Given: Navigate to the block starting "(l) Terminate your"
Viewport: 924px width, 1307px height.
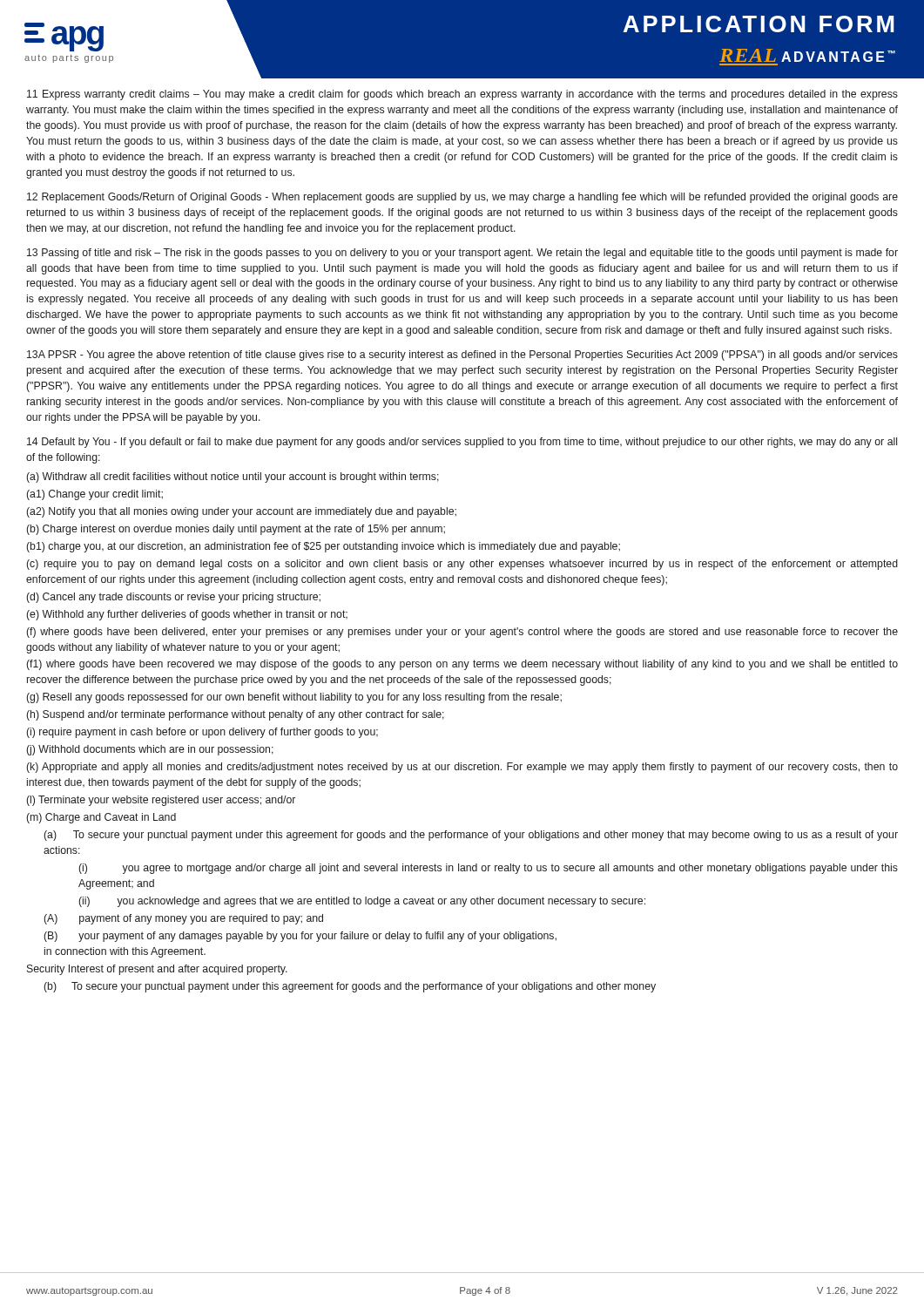Looking at the screenshot, I should point(161,800).
